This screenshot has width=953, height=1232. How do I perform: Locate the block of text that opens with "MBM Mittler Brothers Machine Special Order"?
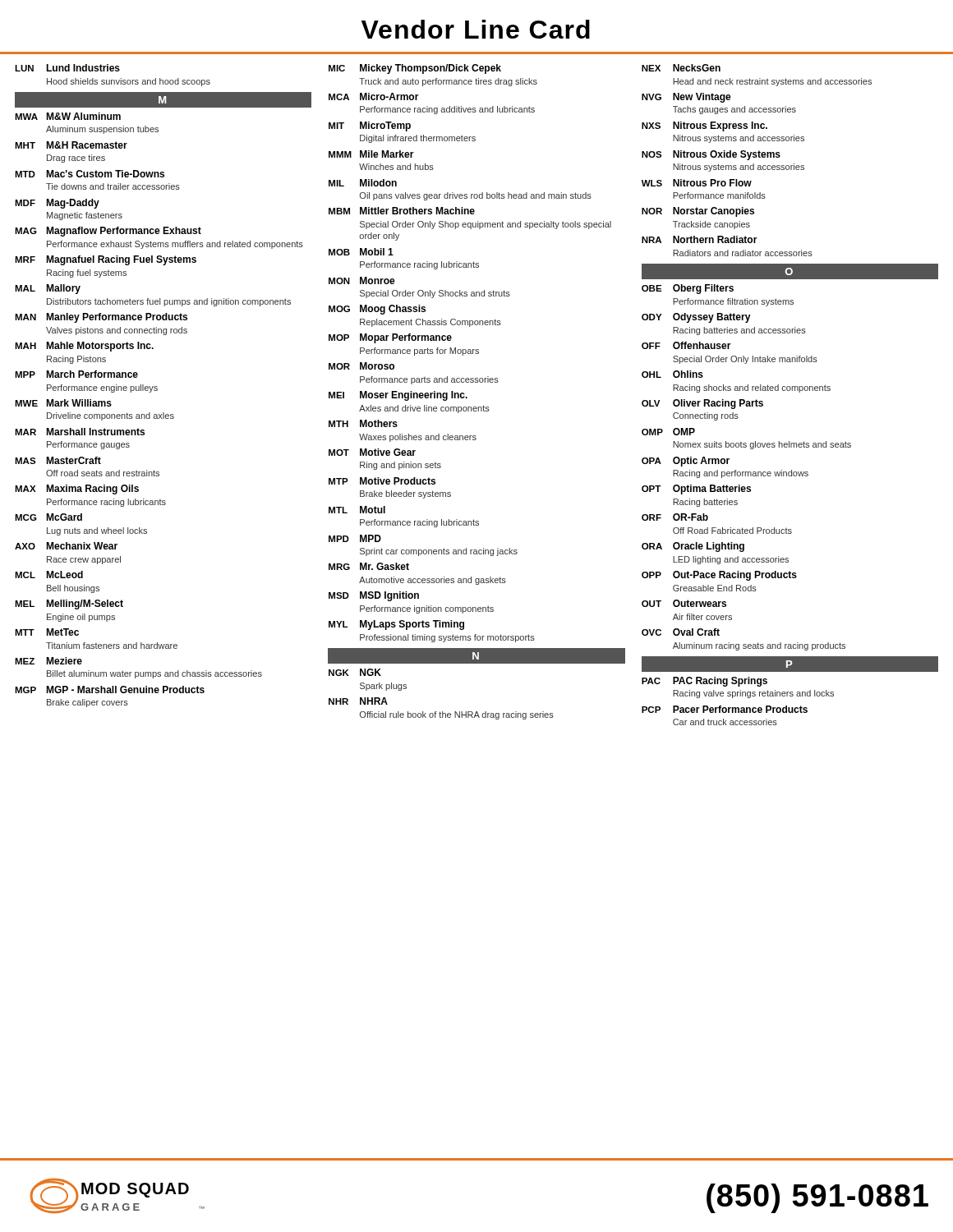click(476, 224)
